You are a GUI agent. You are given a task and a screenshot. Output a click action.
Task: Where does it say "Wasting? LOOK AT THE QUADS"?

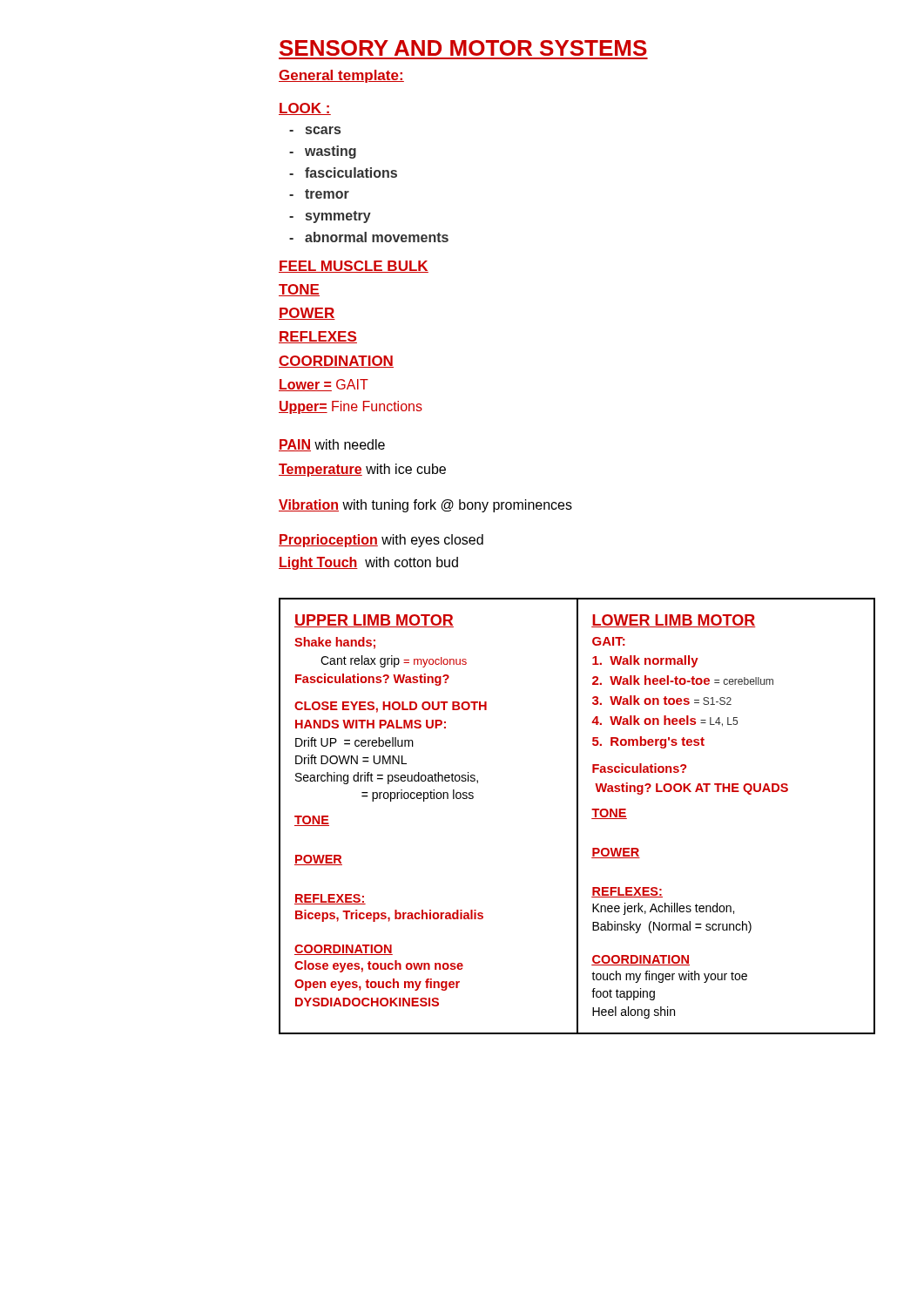click(x=690, y=787)
